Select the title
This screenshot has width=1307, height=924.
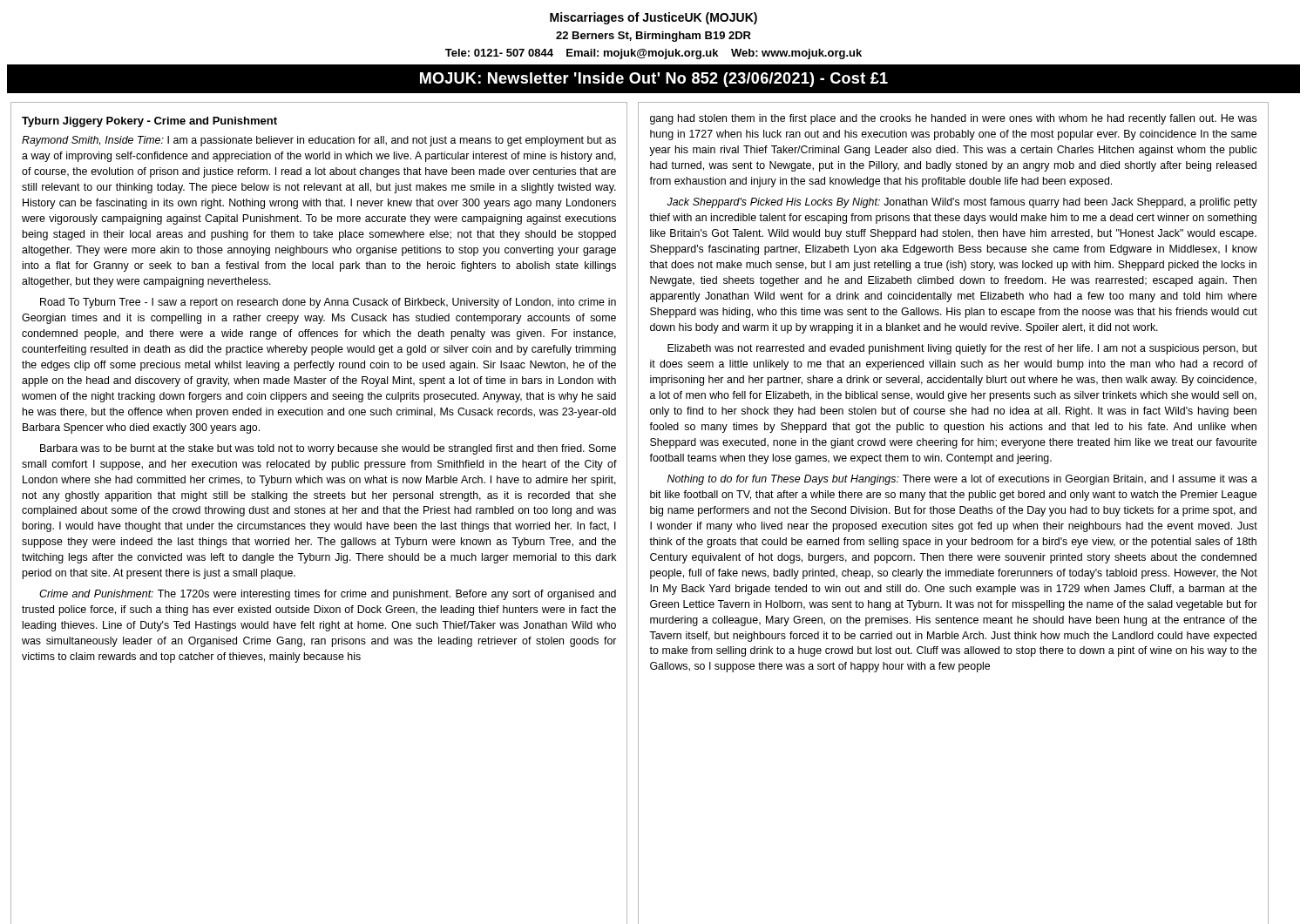pos(654,78)
